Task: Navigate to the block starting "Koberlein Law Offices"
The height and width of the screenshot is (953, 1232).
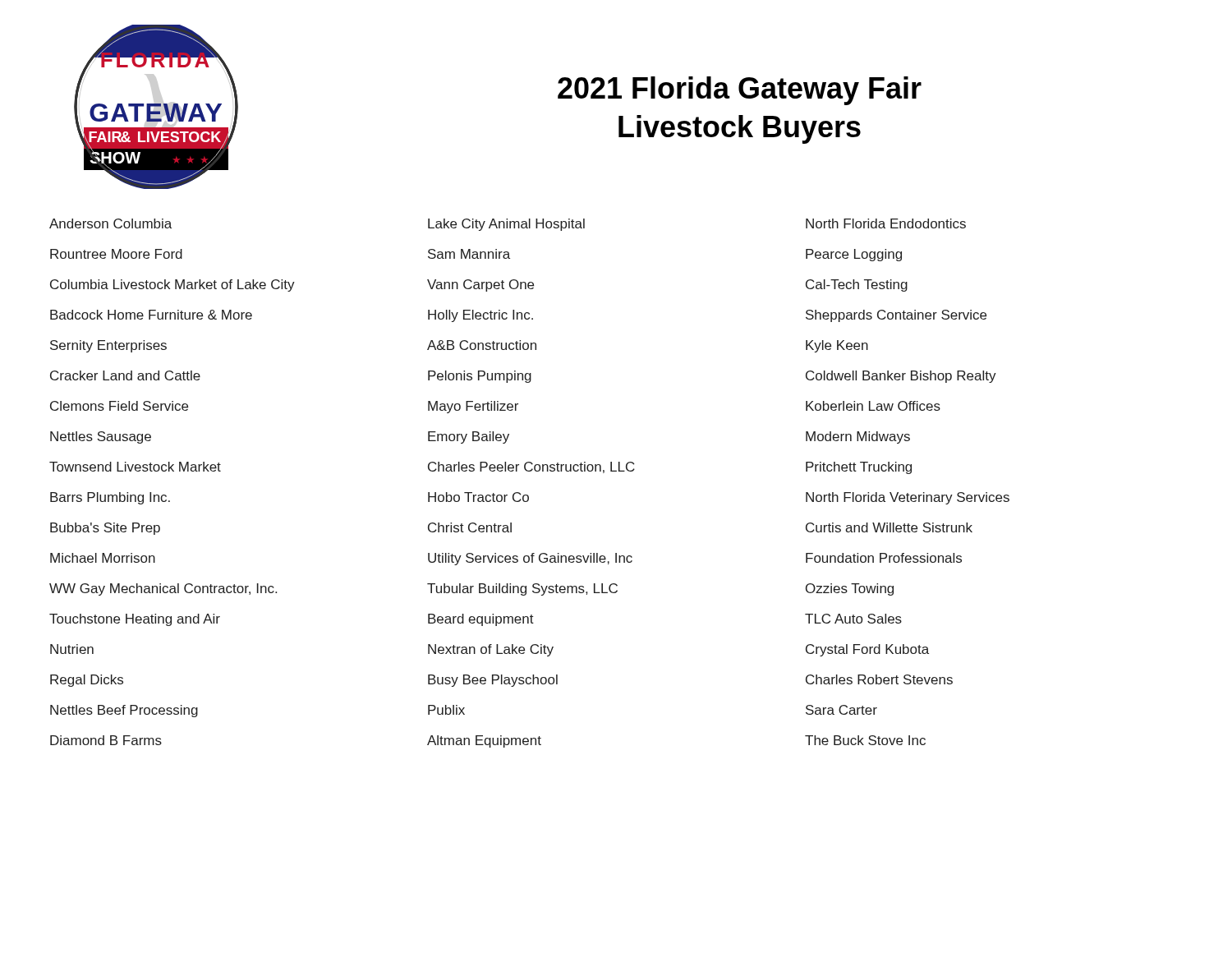Action: pyautogui.click(x=873, y=406)
